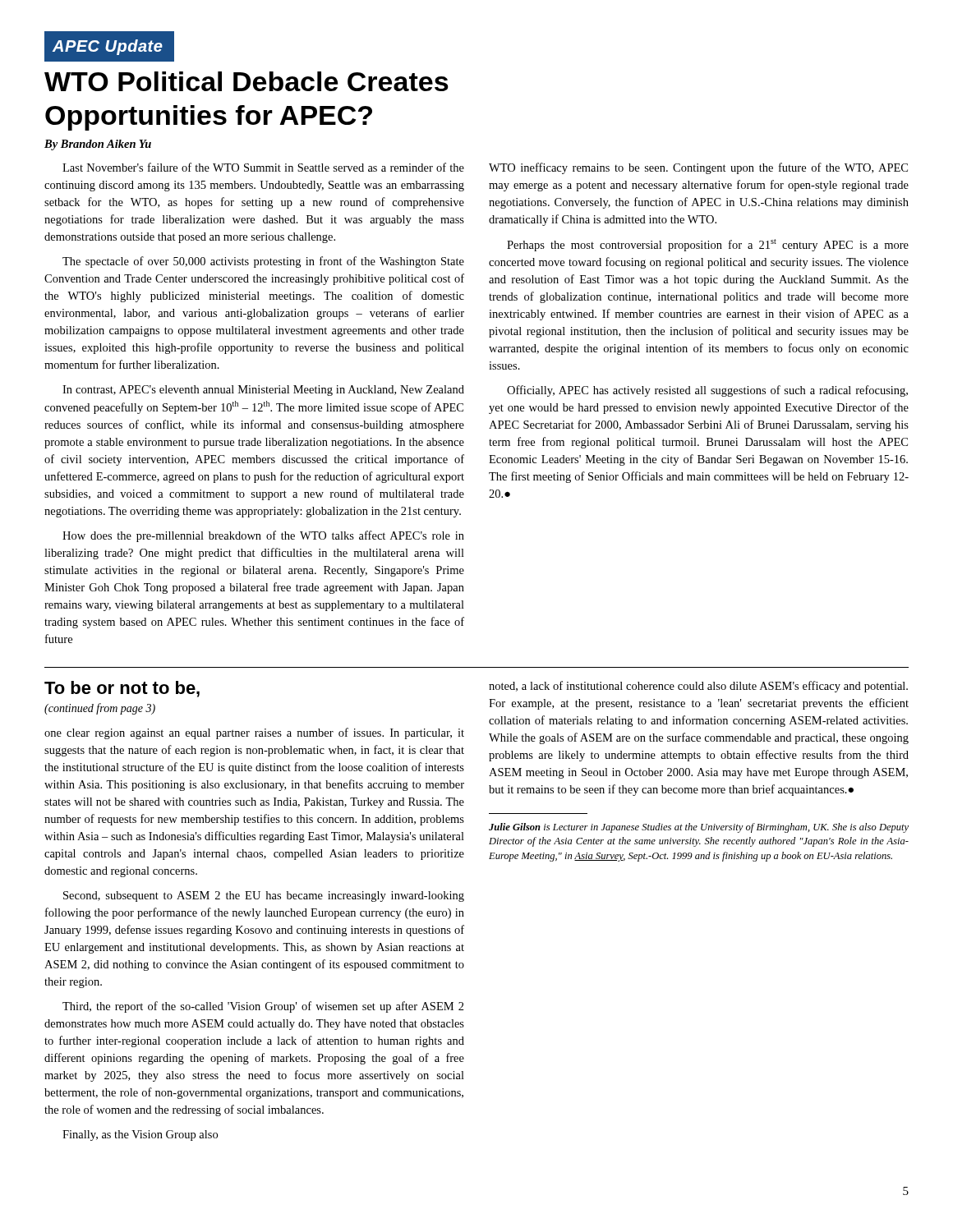Navigate to the passage starting "Julie Gilson is Lecturer"
The width and height of the screenshot is (953, 1232).
[x=699, y=841]
